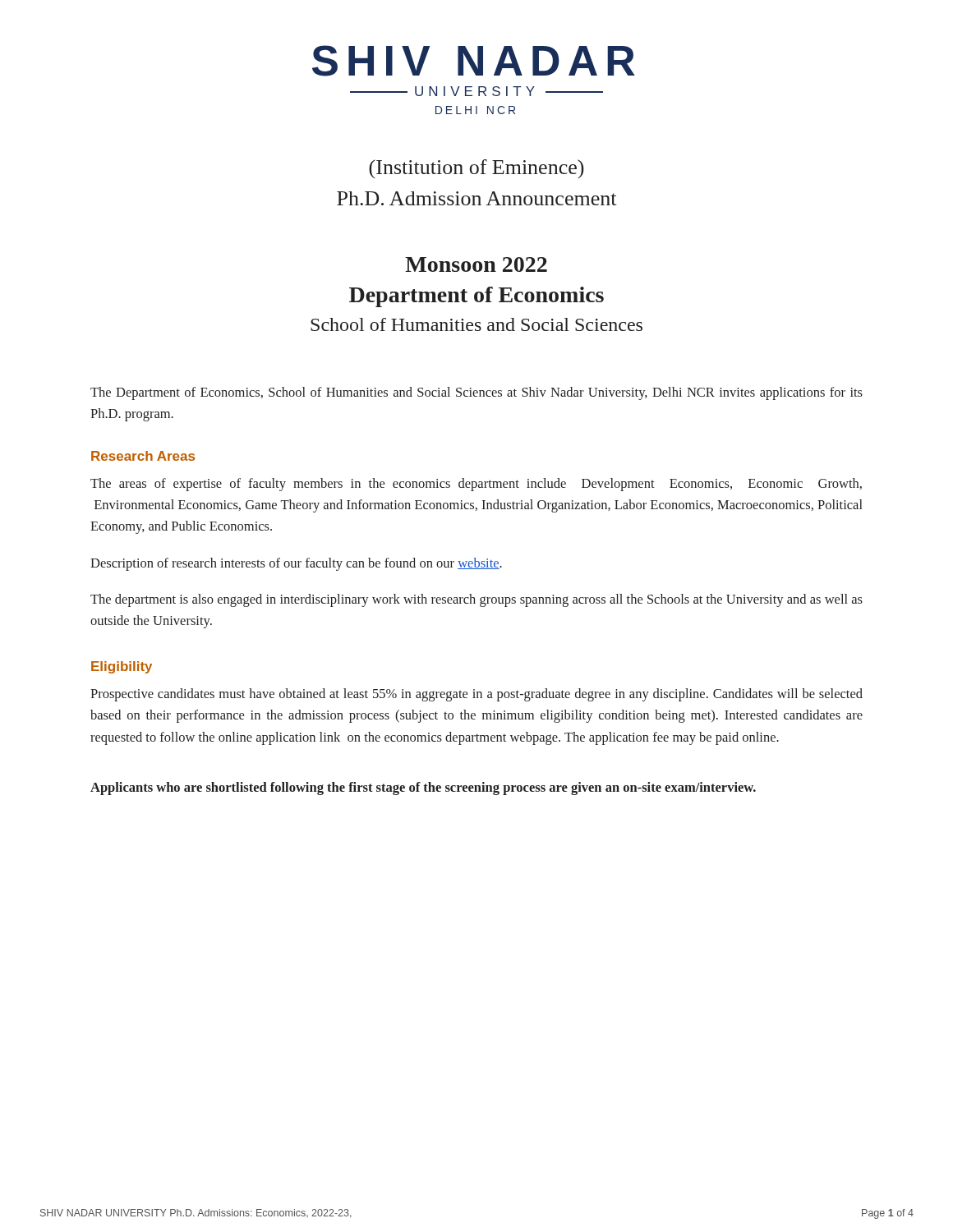Select the logo
Image resolution: width=953 pixels, height=1232 pixels.
(x=476, y=63)
